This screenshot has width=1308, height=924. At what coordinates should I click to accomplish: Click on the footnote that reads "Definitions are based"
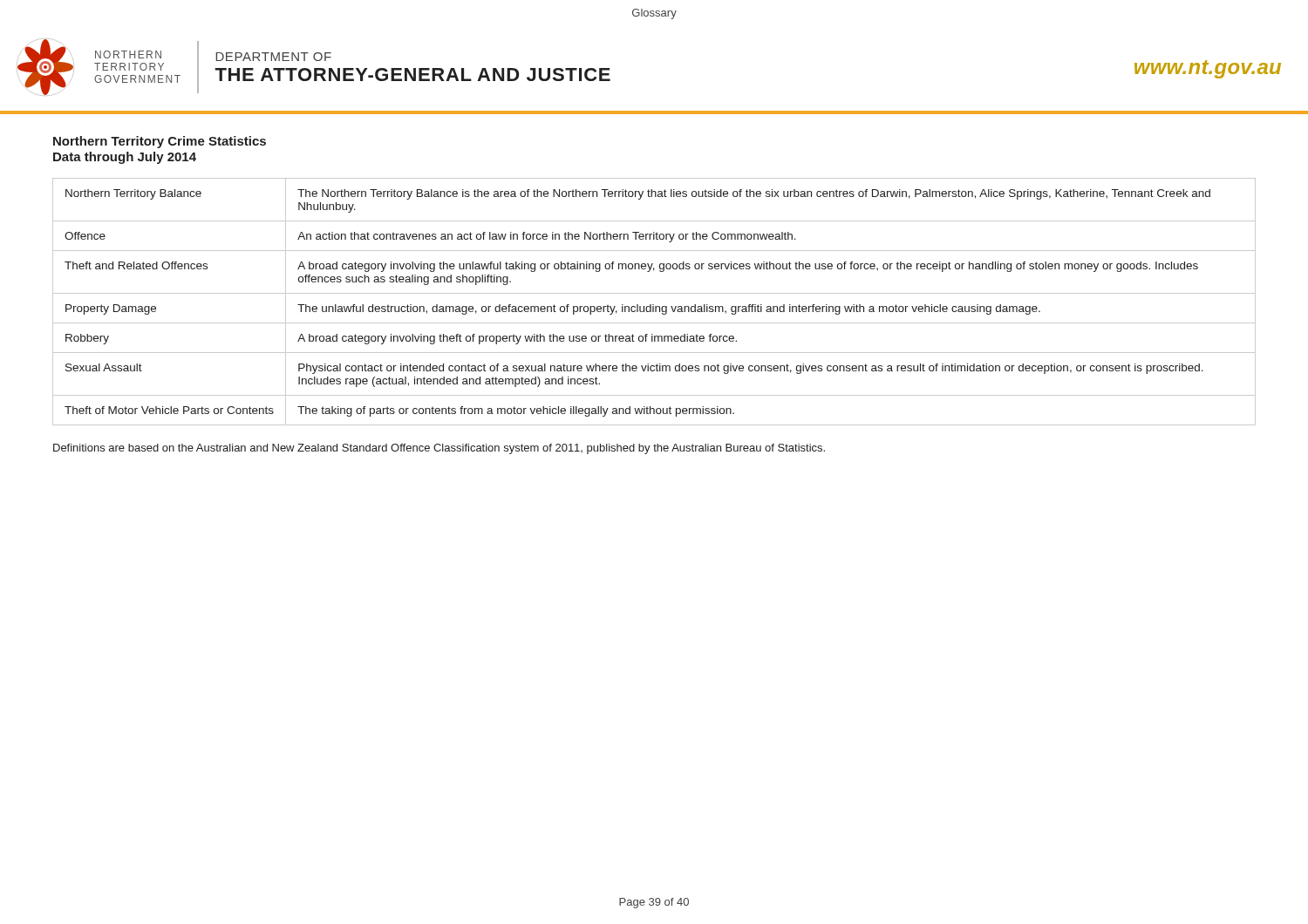tap(439, 448)
